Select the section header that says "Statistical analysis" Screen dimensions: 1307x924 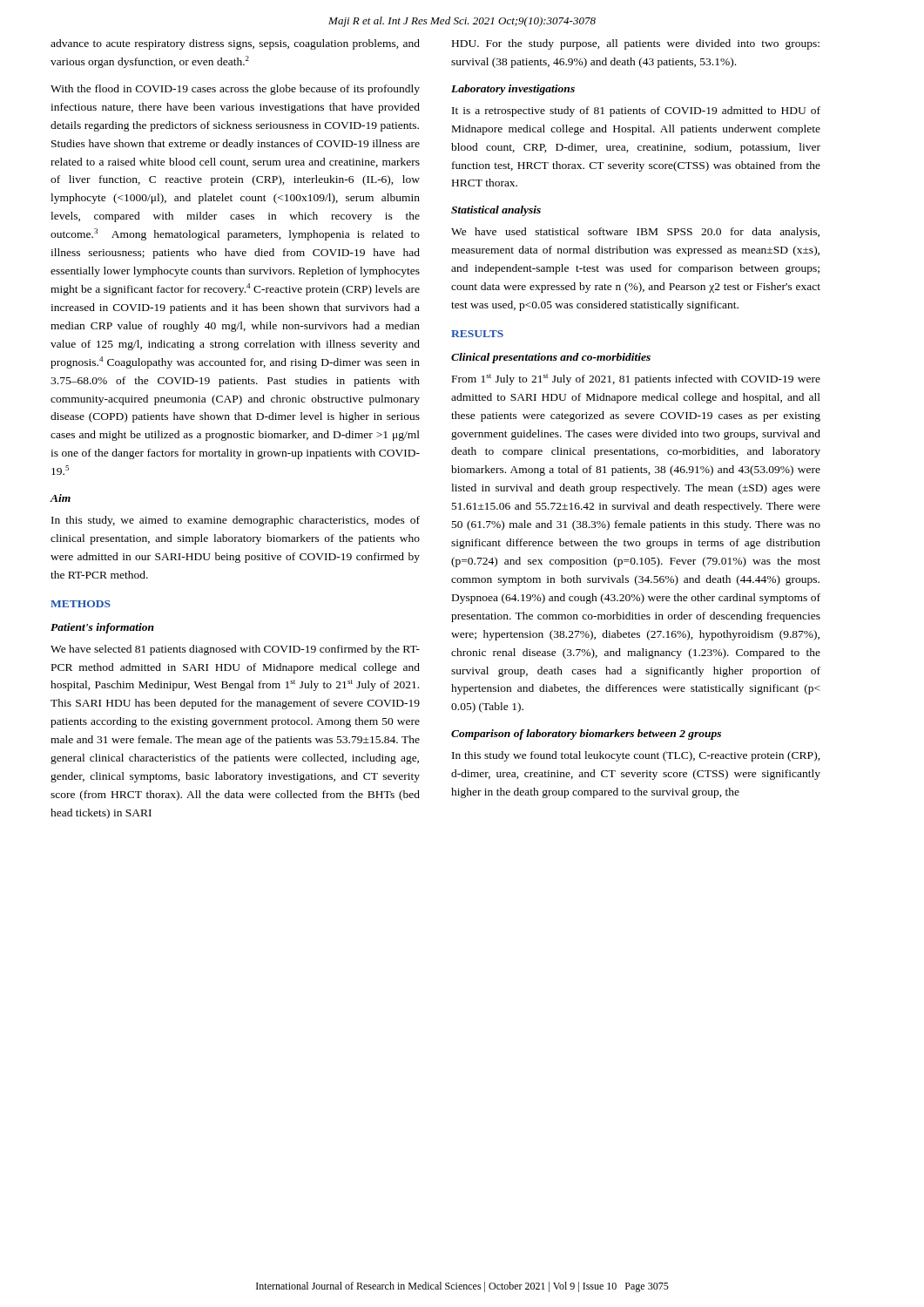tap(496, 210)
